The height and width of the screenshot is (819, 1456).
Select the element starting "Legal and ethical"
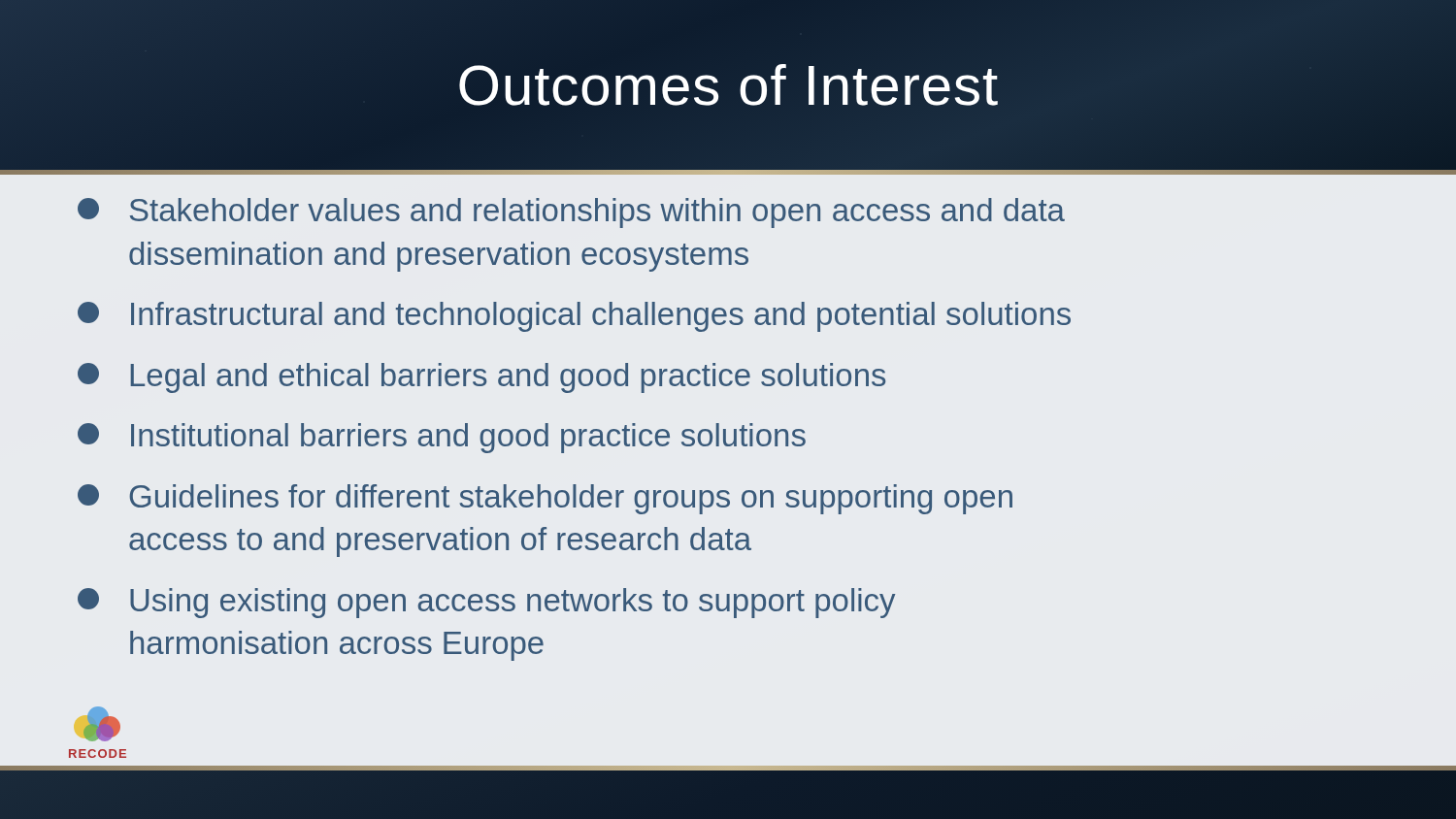coord(738,375)
